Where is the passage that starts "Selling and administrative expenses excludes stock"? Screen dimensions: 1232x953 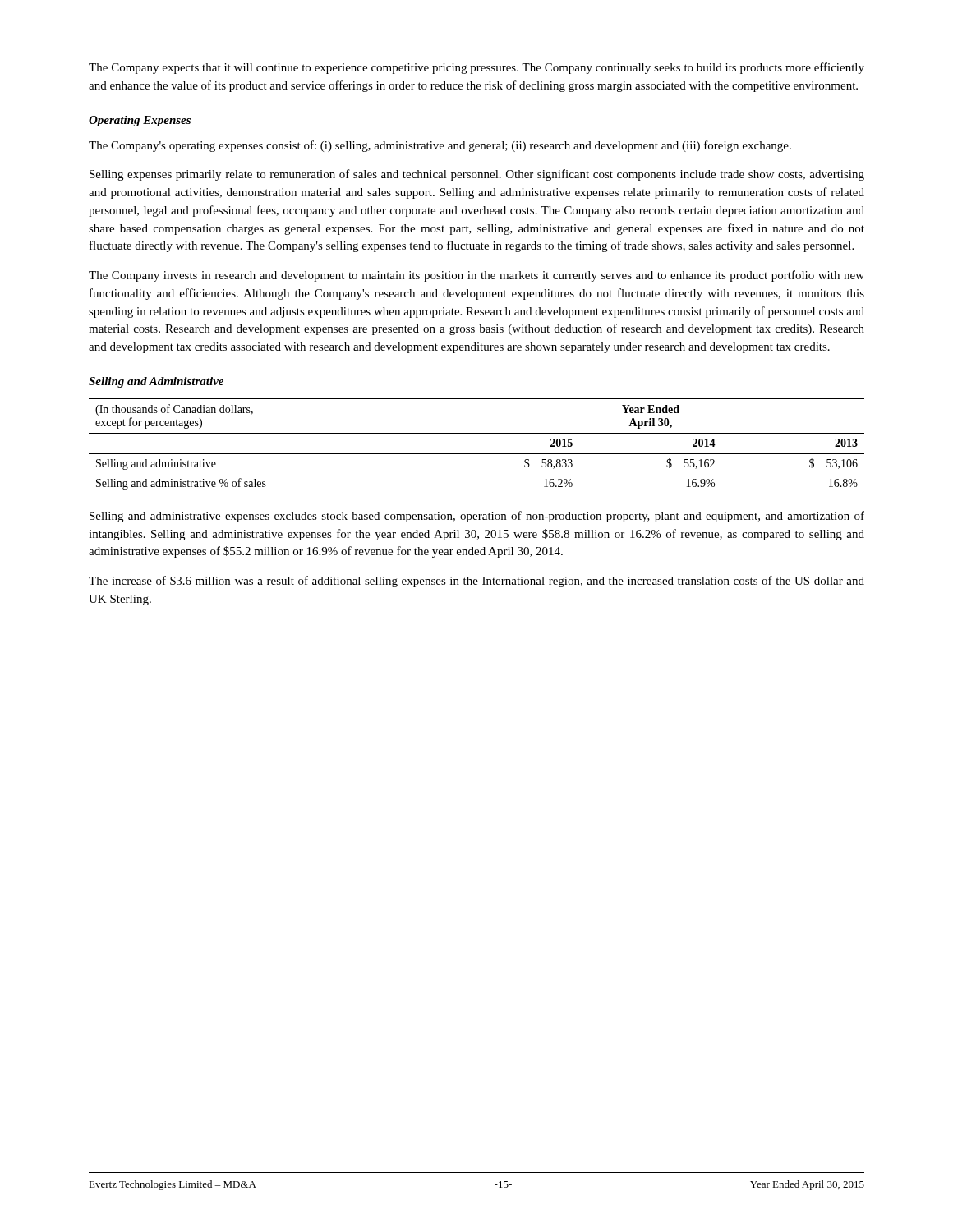[x=476, y=533]
